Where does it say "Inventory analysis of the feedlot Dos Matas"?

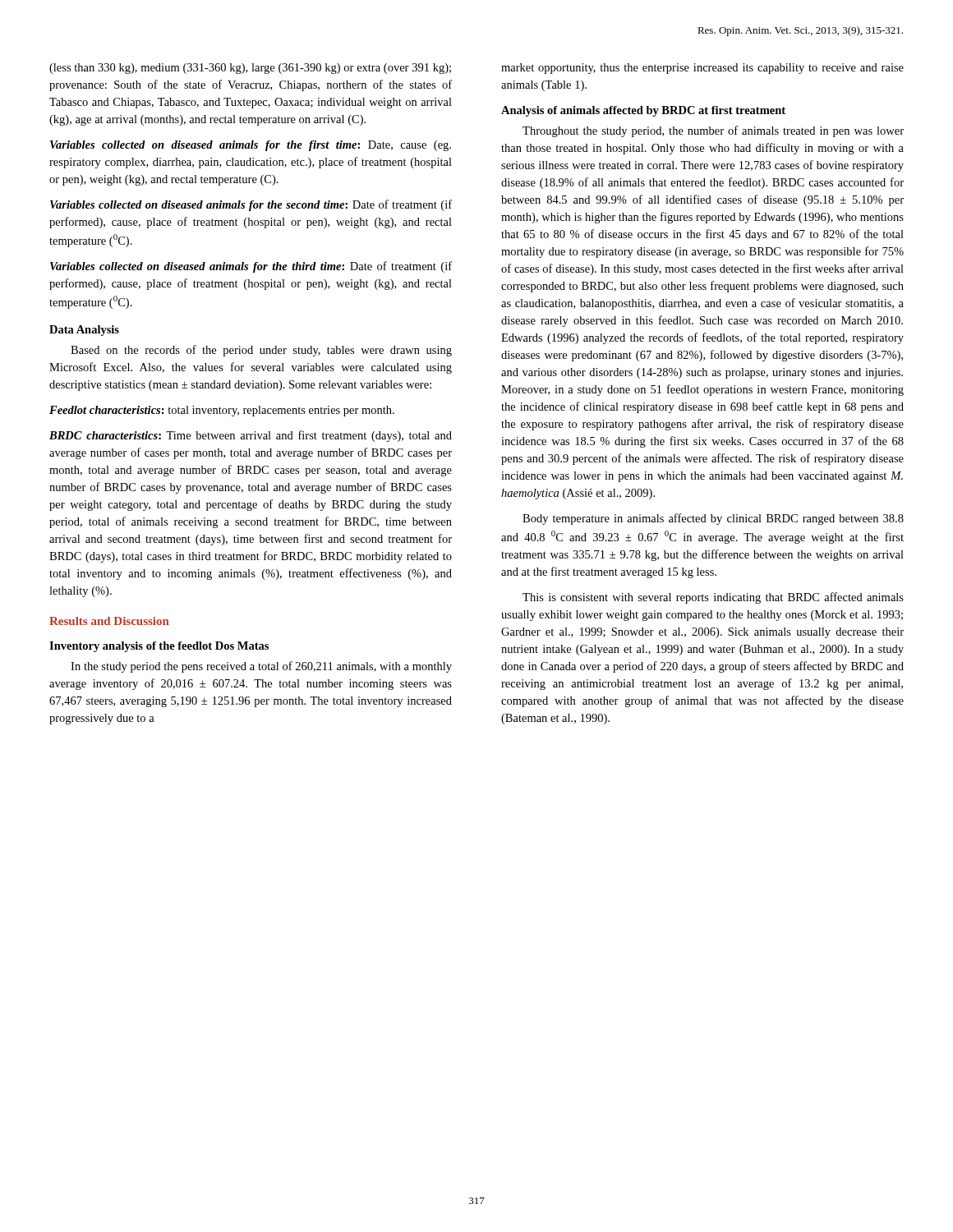(159, 645)
